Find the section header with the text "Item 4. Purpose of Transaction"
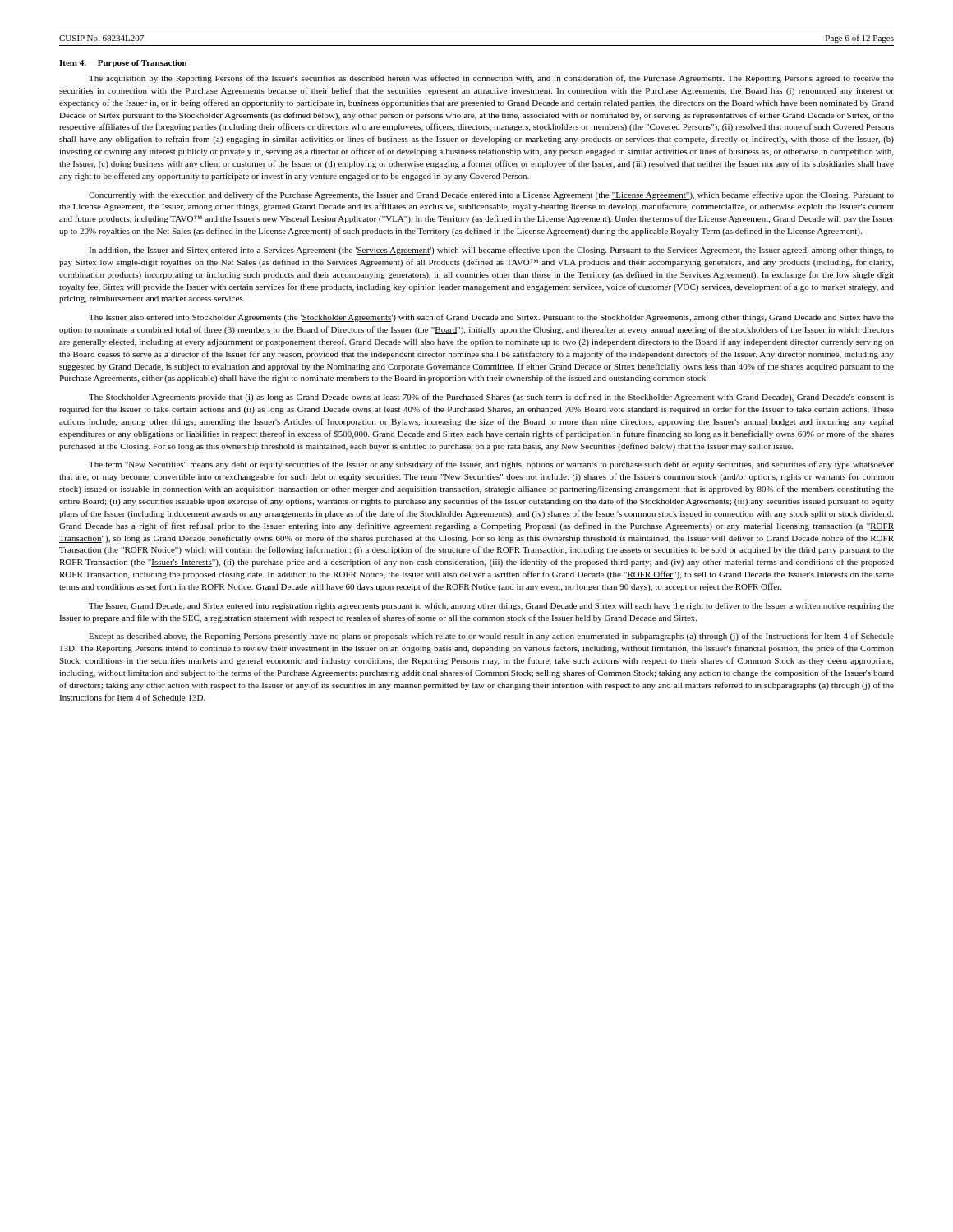 click(123, 62)
